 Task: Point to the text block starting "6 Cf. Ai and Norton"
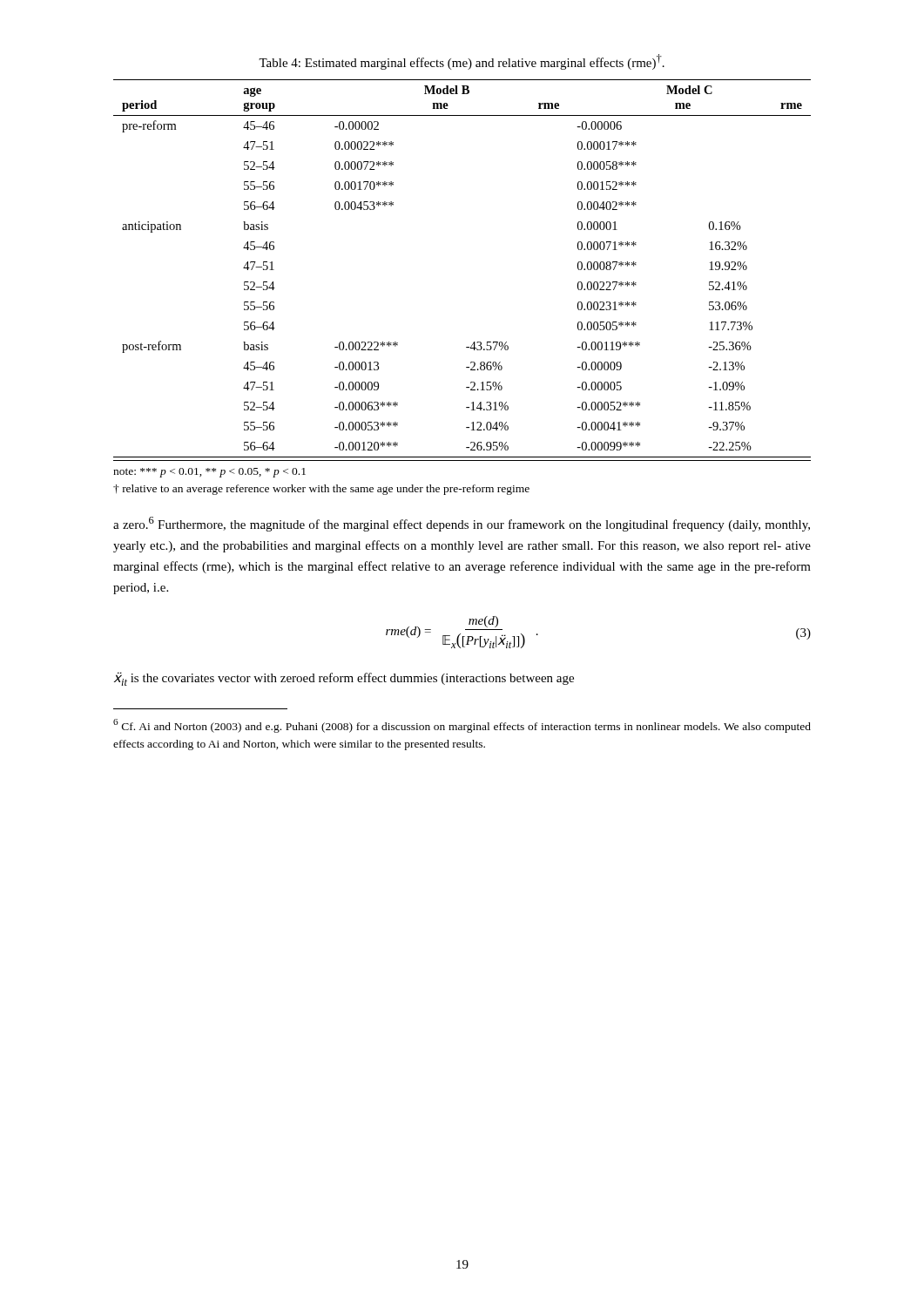(x=462, y=733)
